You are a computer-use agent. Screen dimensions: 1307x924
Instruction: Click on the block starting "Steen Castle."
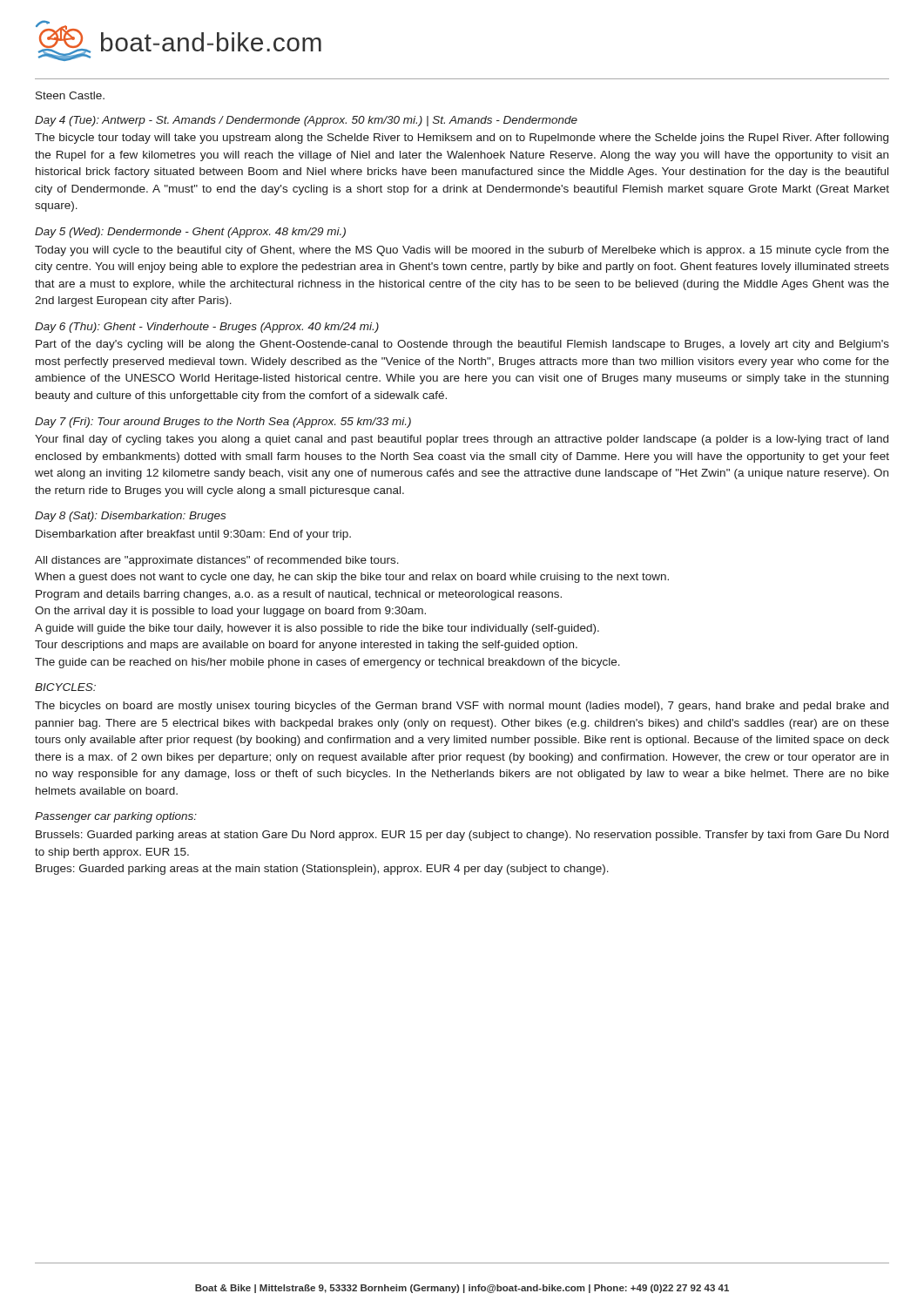pos(70,95)
